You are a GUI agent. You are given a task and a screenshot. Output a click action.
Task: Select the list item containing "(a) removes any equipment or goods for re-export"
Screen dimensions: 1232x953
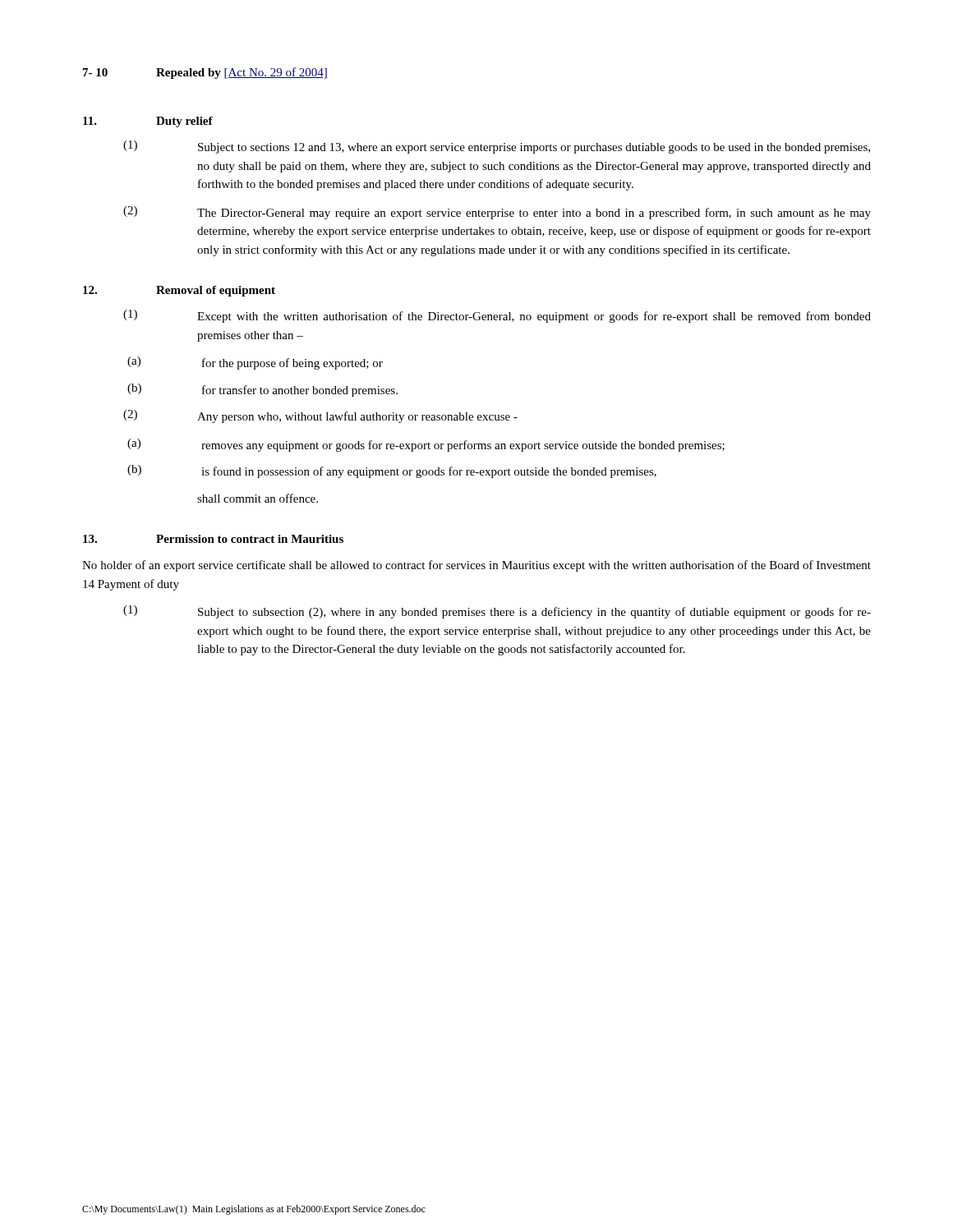[x=476, y=445]
